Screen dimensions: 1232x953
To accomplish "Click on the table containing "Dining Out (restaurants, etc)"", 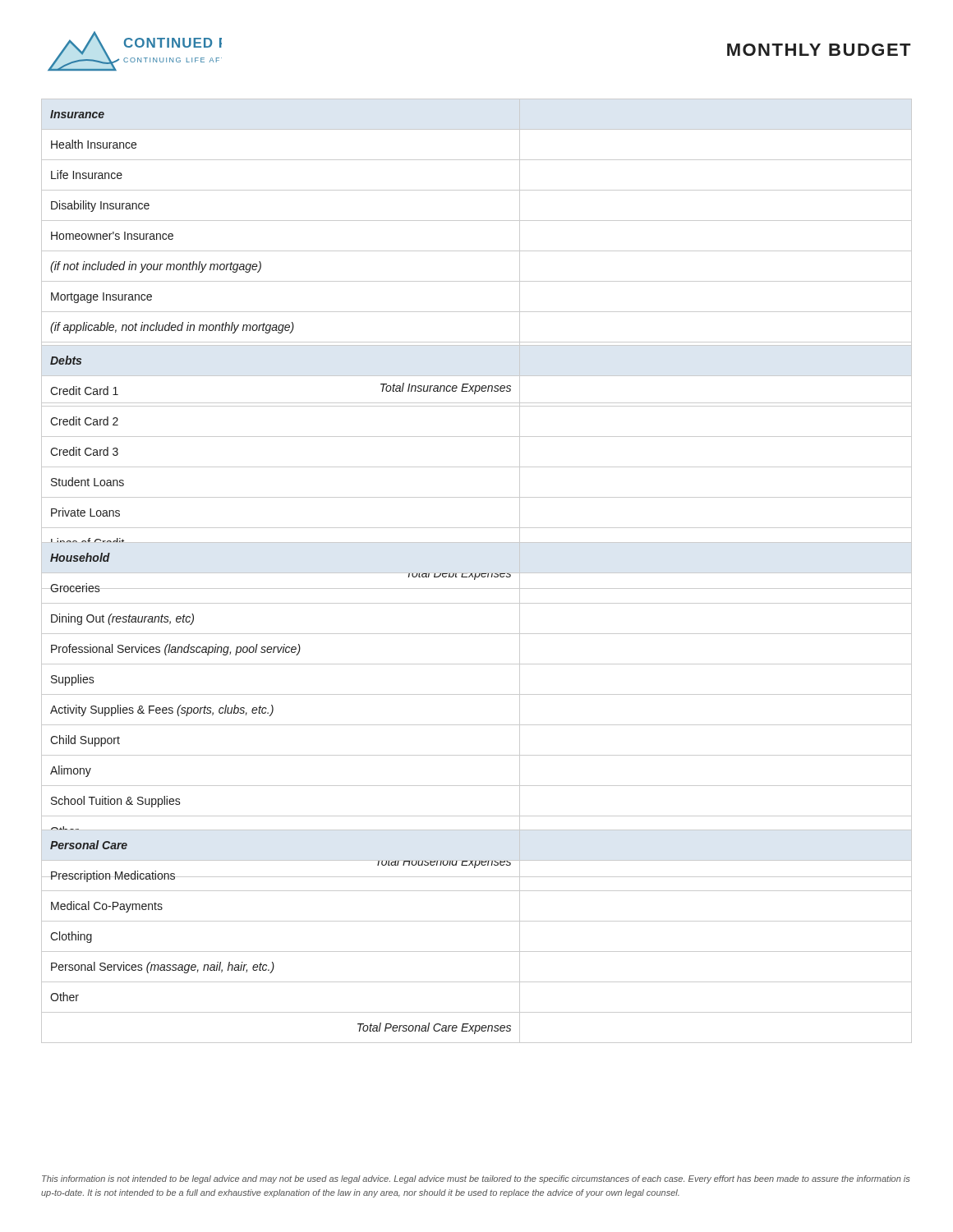I will click(x=476, y=710).
